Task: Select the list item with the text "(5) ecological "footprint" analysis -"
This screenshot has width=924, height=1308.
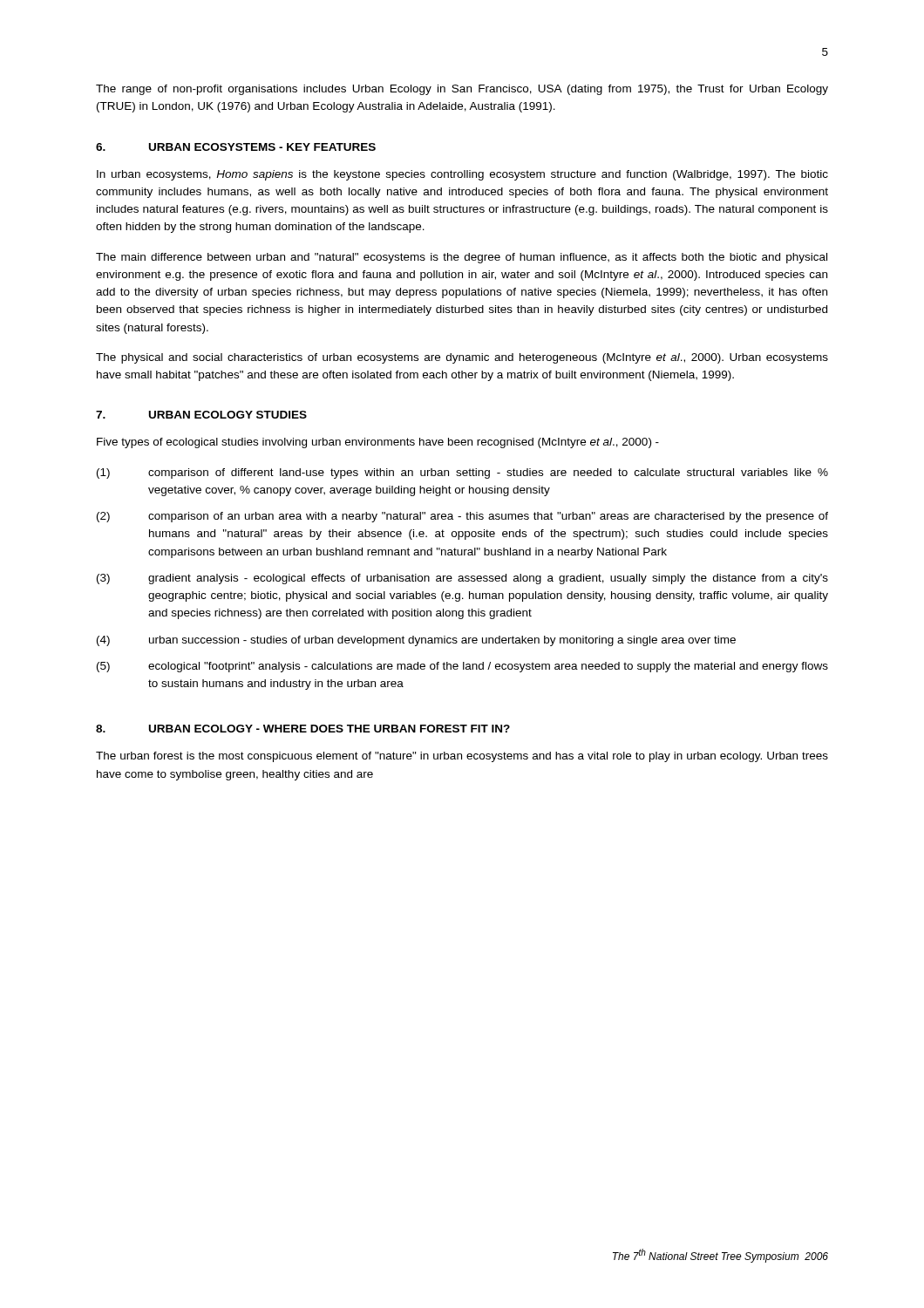Action: 462,675
